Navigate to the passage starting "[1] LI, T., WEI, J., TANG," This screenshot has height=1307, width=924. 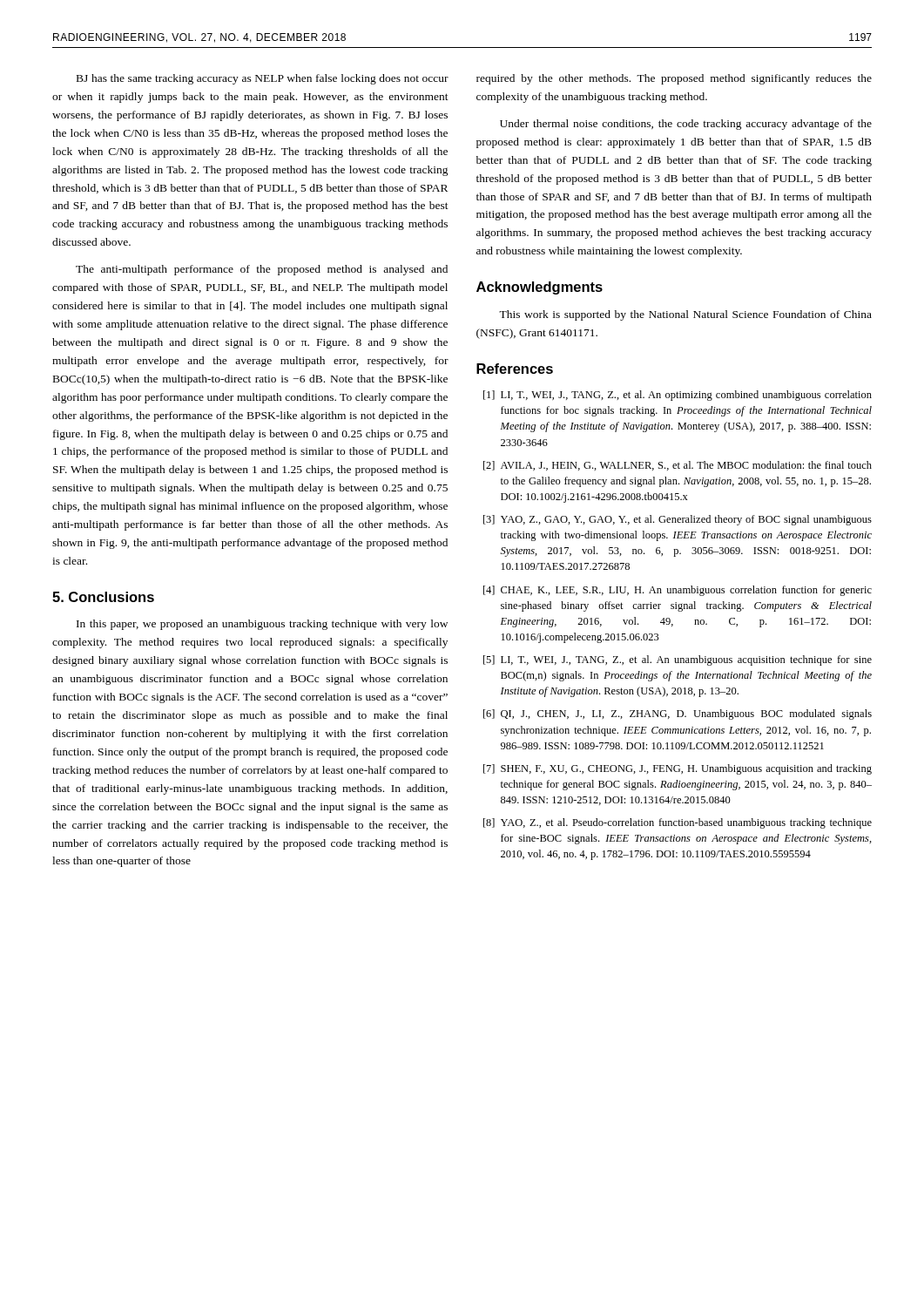point(674,419)
